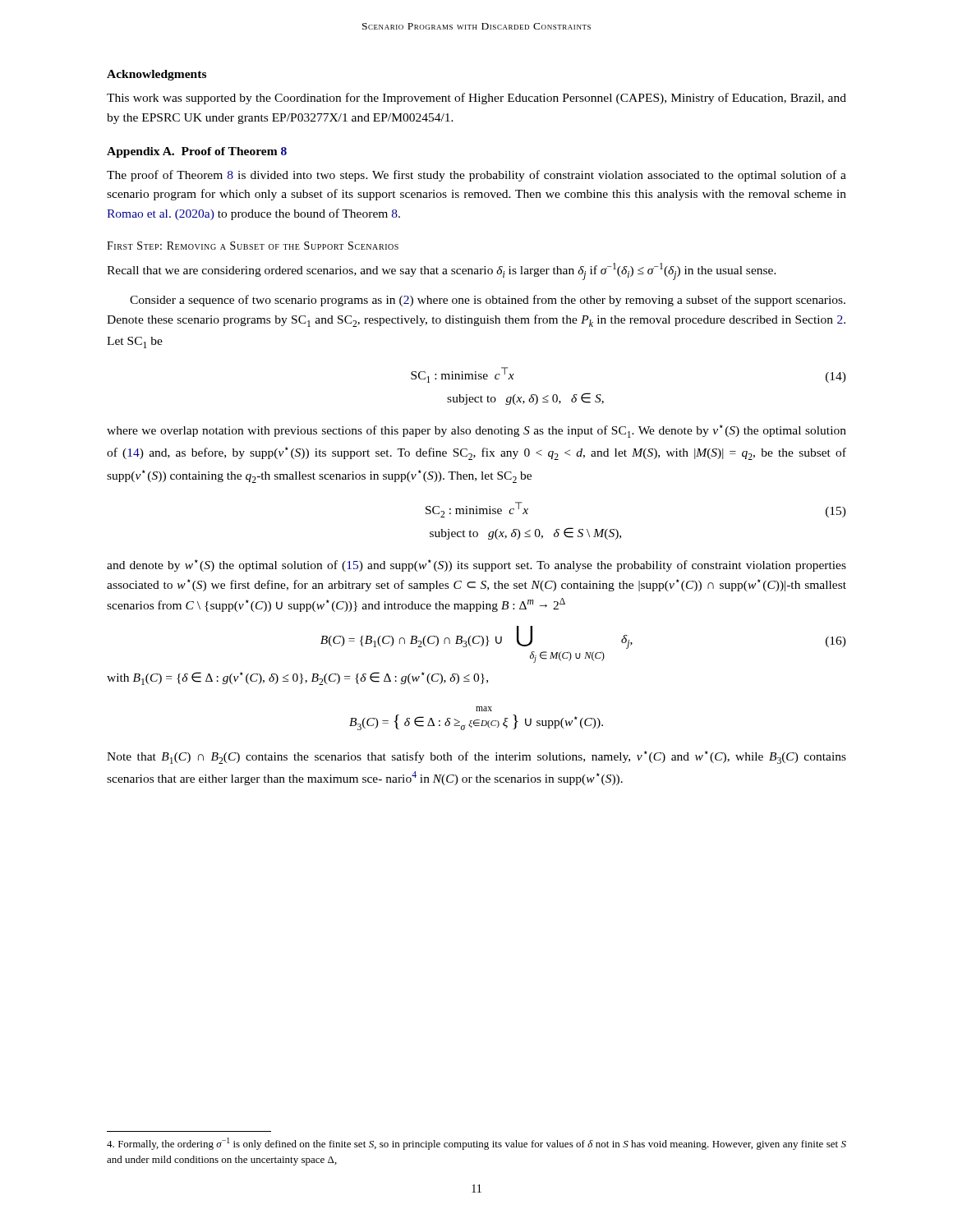
Task: Find the passage starting "The proof of Theorem 8"
Action: click(x=476, y=194)
